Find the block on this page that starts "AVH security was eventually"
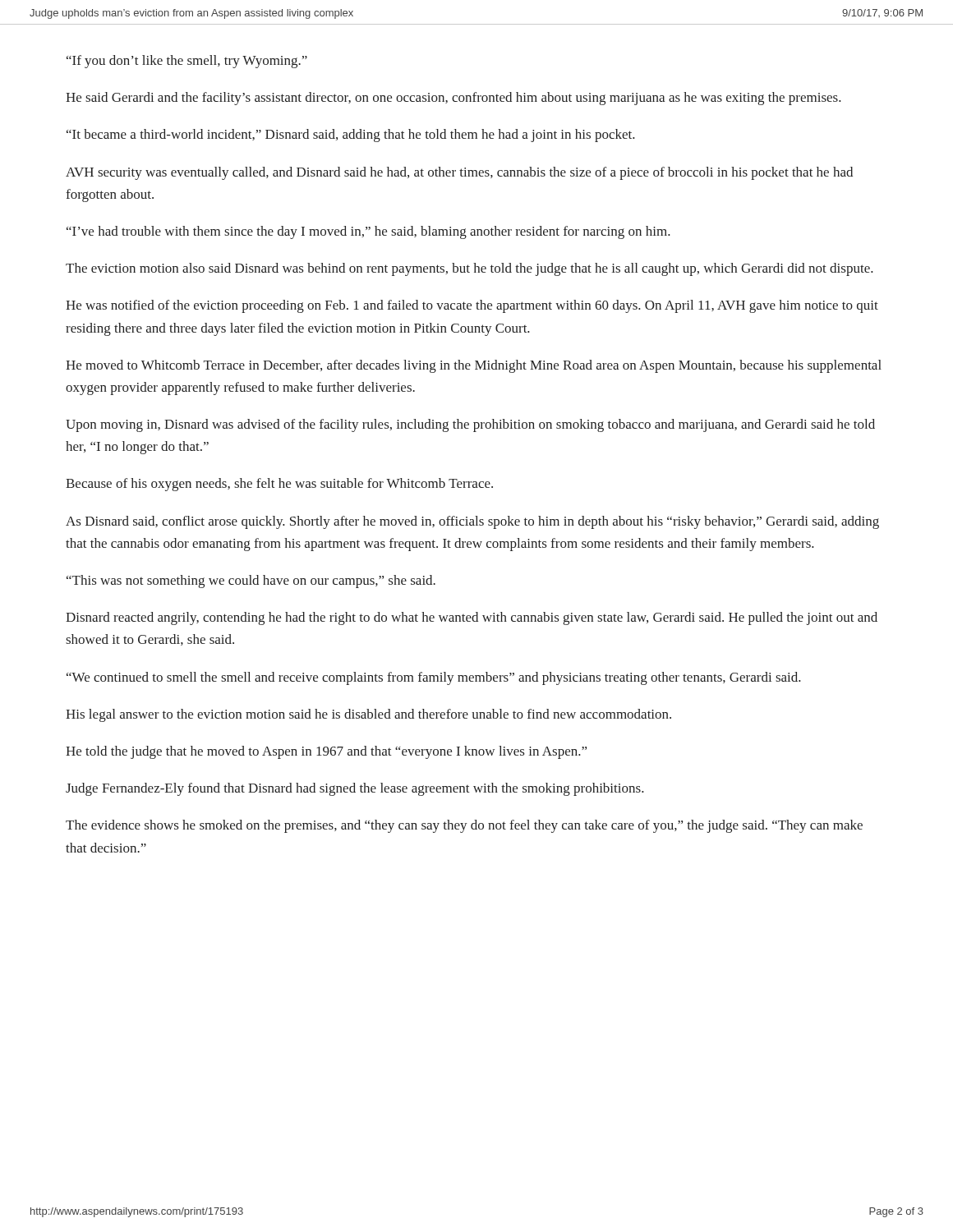953x1232 pixels. coord(459,183)
